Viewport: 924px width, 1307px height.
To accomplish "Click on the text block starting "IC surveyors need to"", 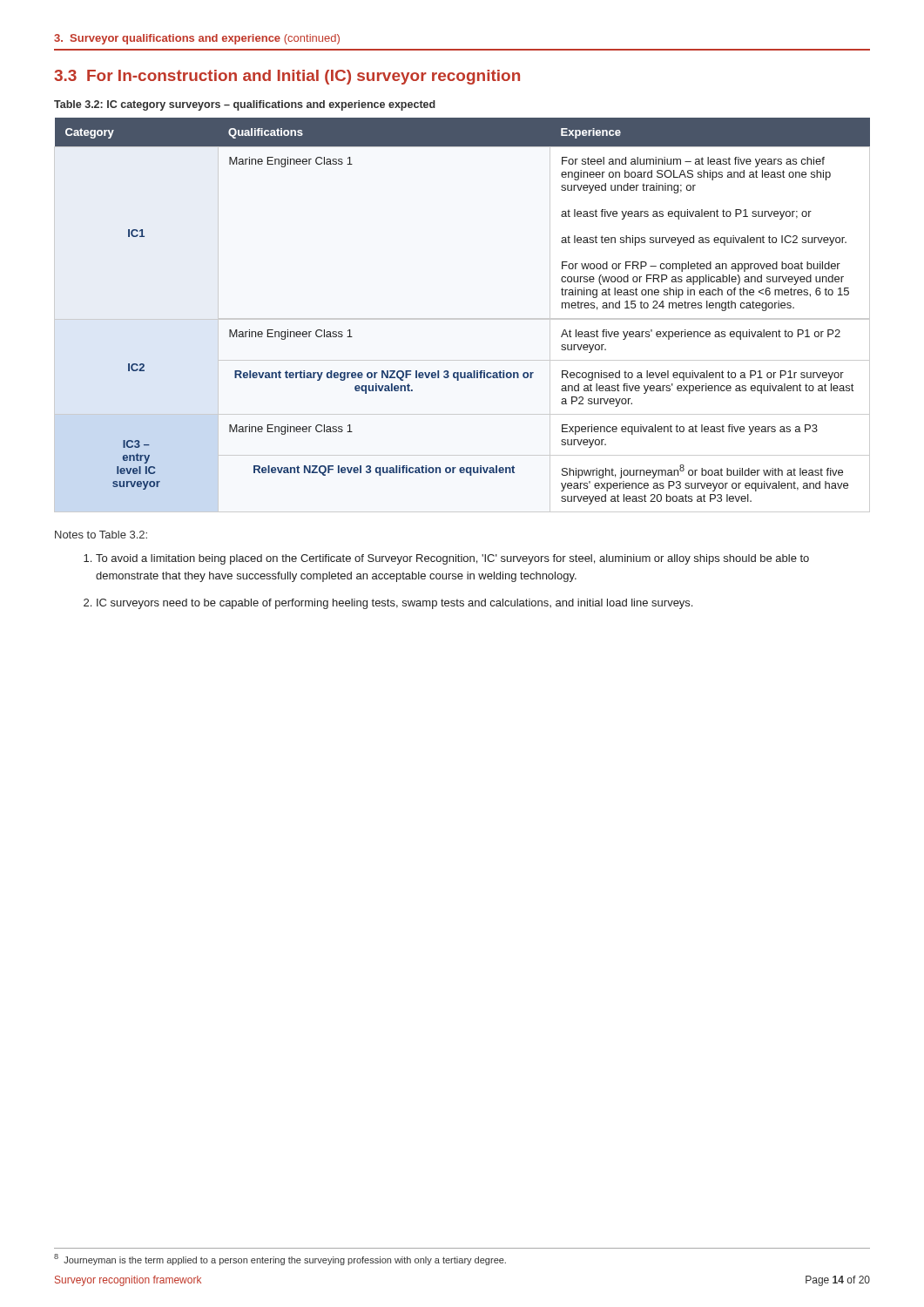I will coord(474,603).
